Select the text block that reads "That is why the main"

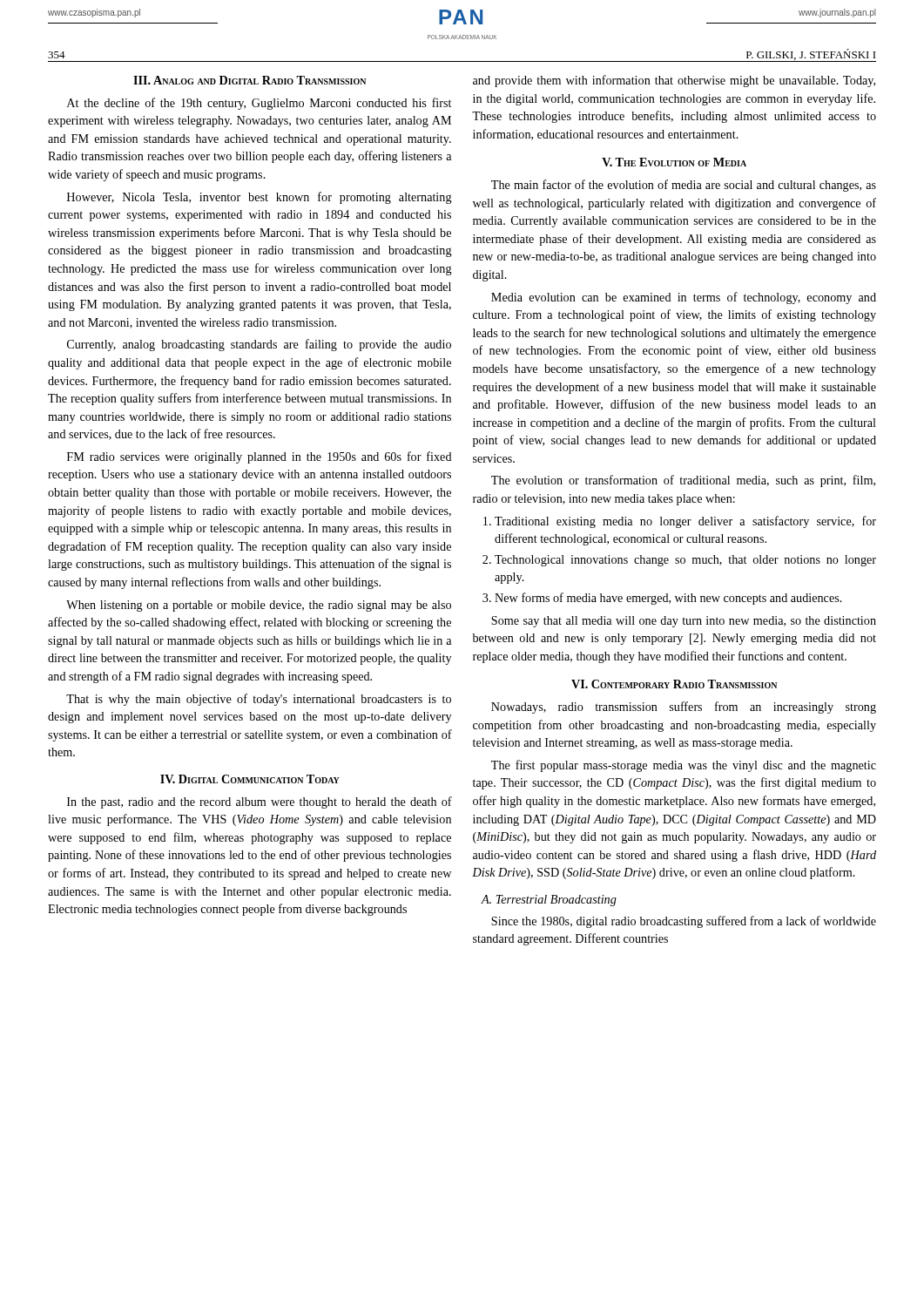point(250,725)
